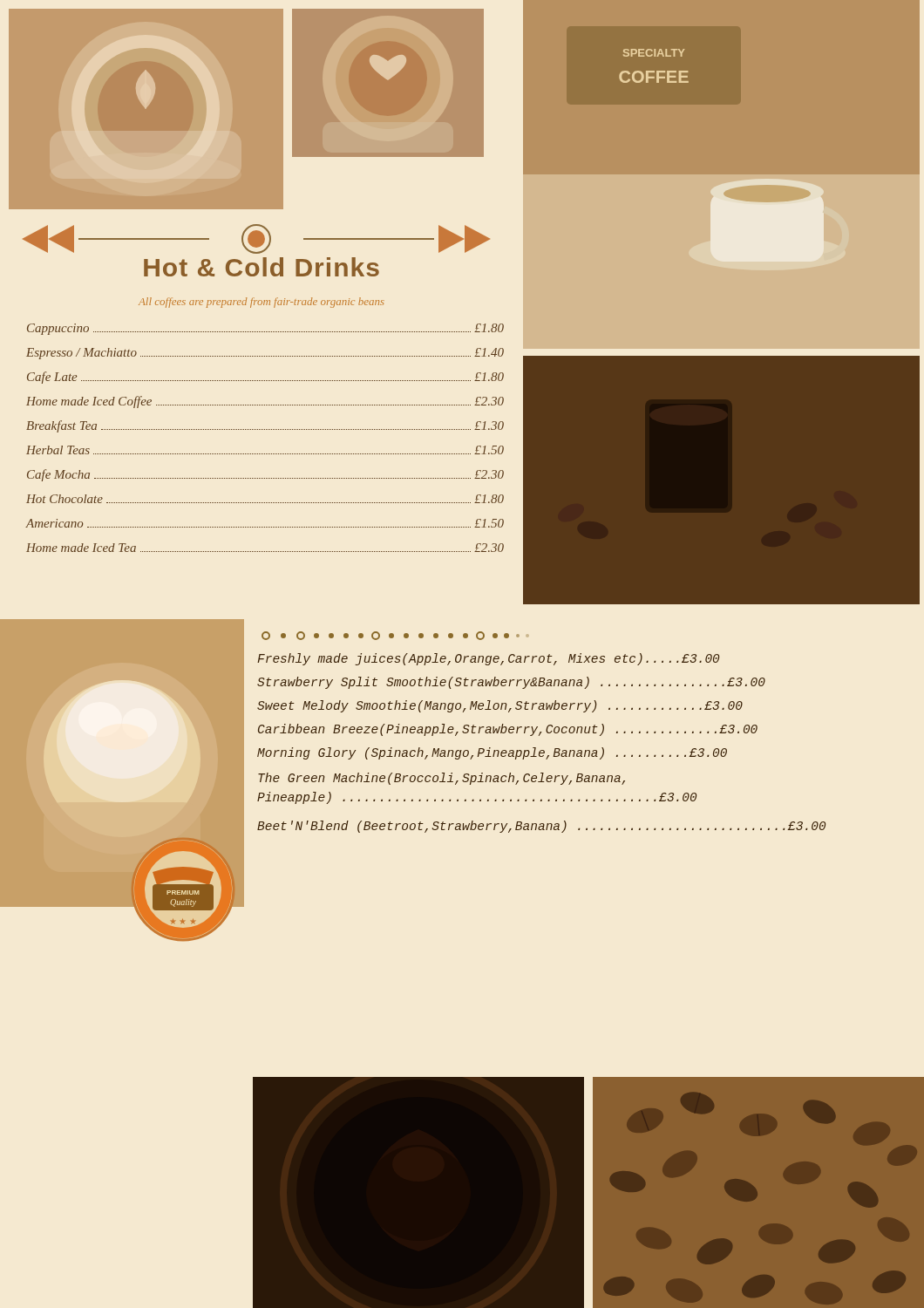Screen dimensions: 1308x924
Task: Where does it say "Breakfast Tea £1.30"?
Action: [265, 426]
